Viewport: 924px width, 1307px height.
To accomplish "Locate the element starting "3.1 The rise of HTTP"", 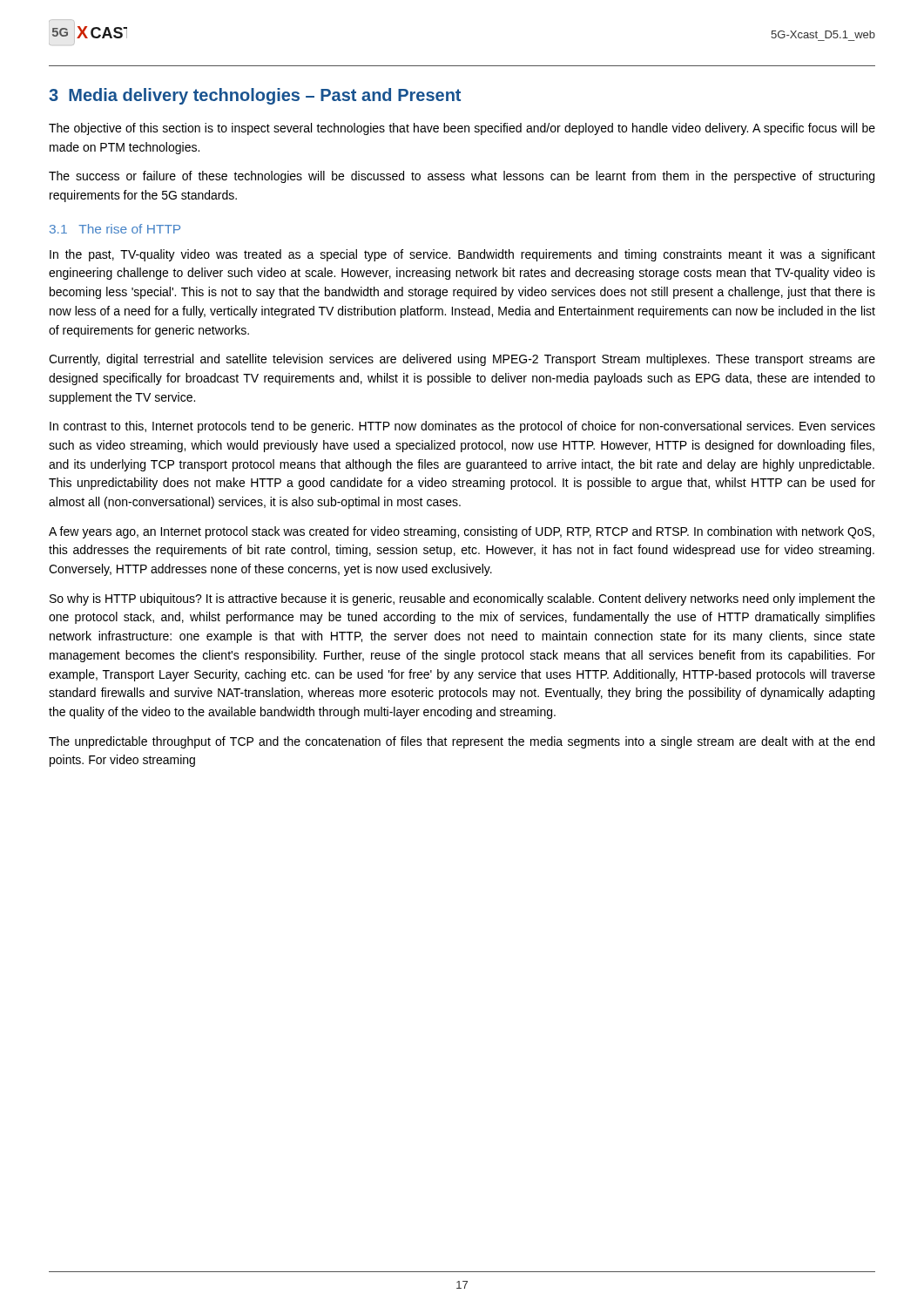I will 115,229.
